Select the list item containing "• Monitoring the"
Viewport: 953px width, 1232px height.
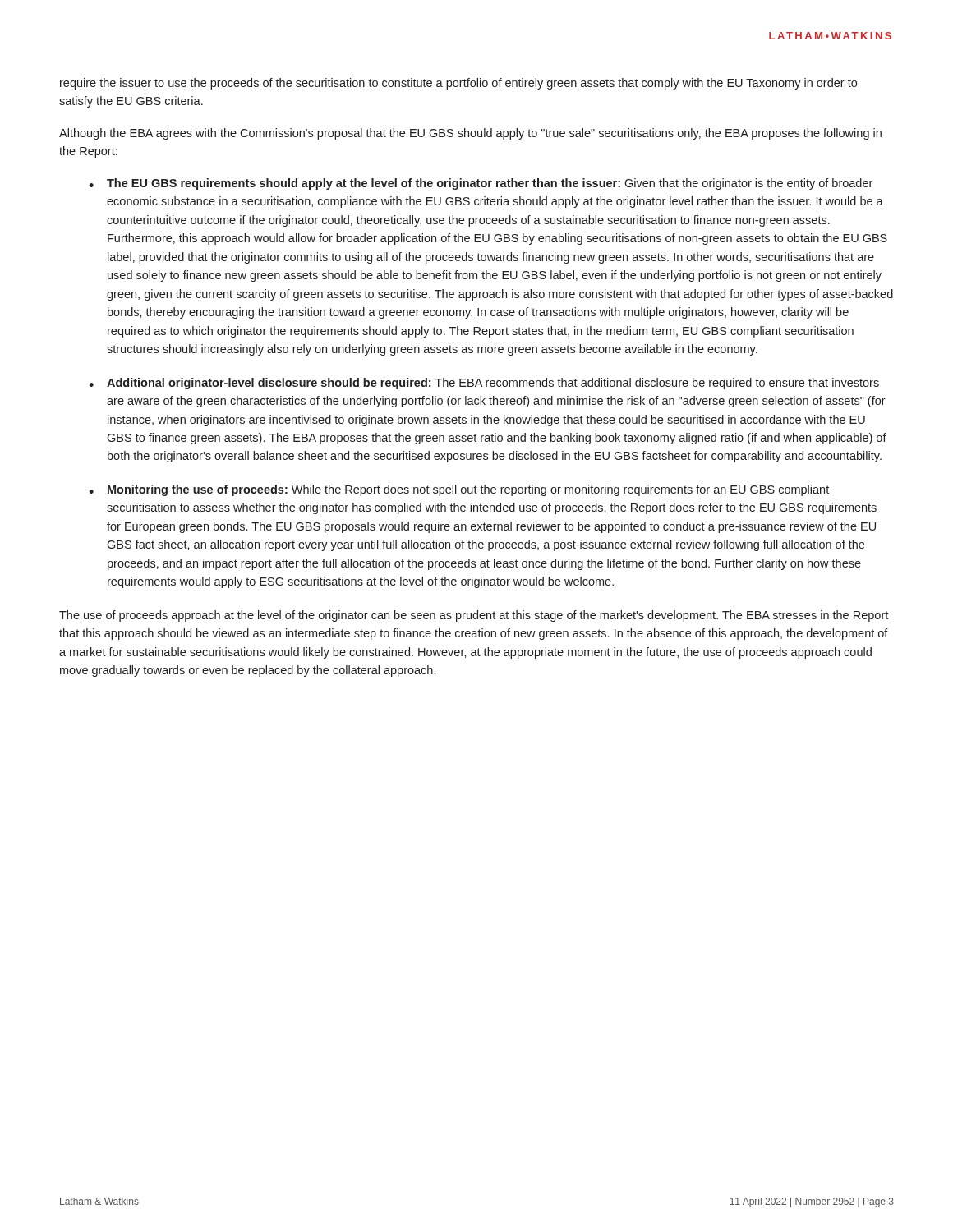(x=491, y=536)
